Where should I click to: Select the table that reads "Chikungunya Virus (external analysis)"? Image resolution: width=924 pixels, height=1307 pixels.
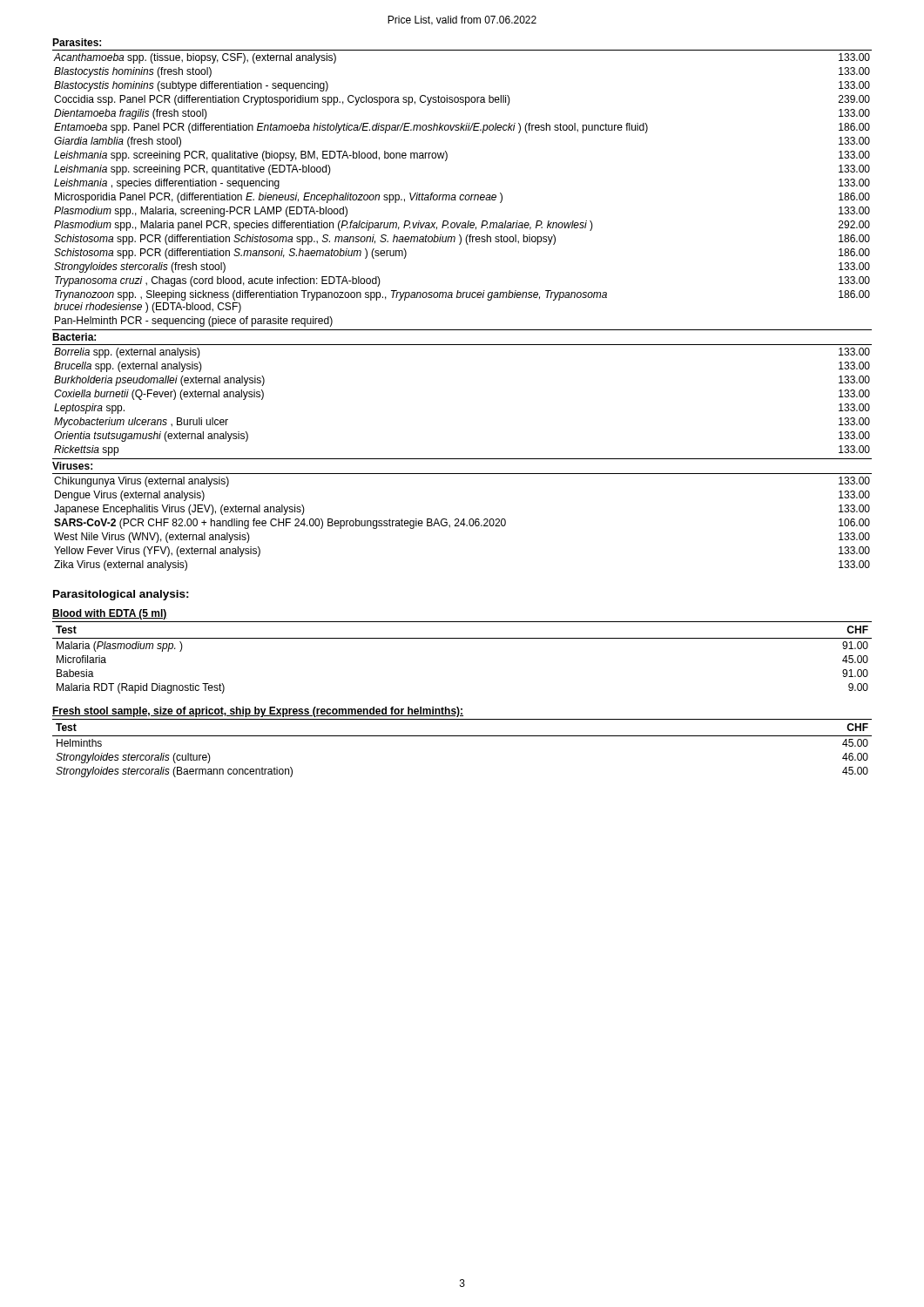(x=462, y=523)
